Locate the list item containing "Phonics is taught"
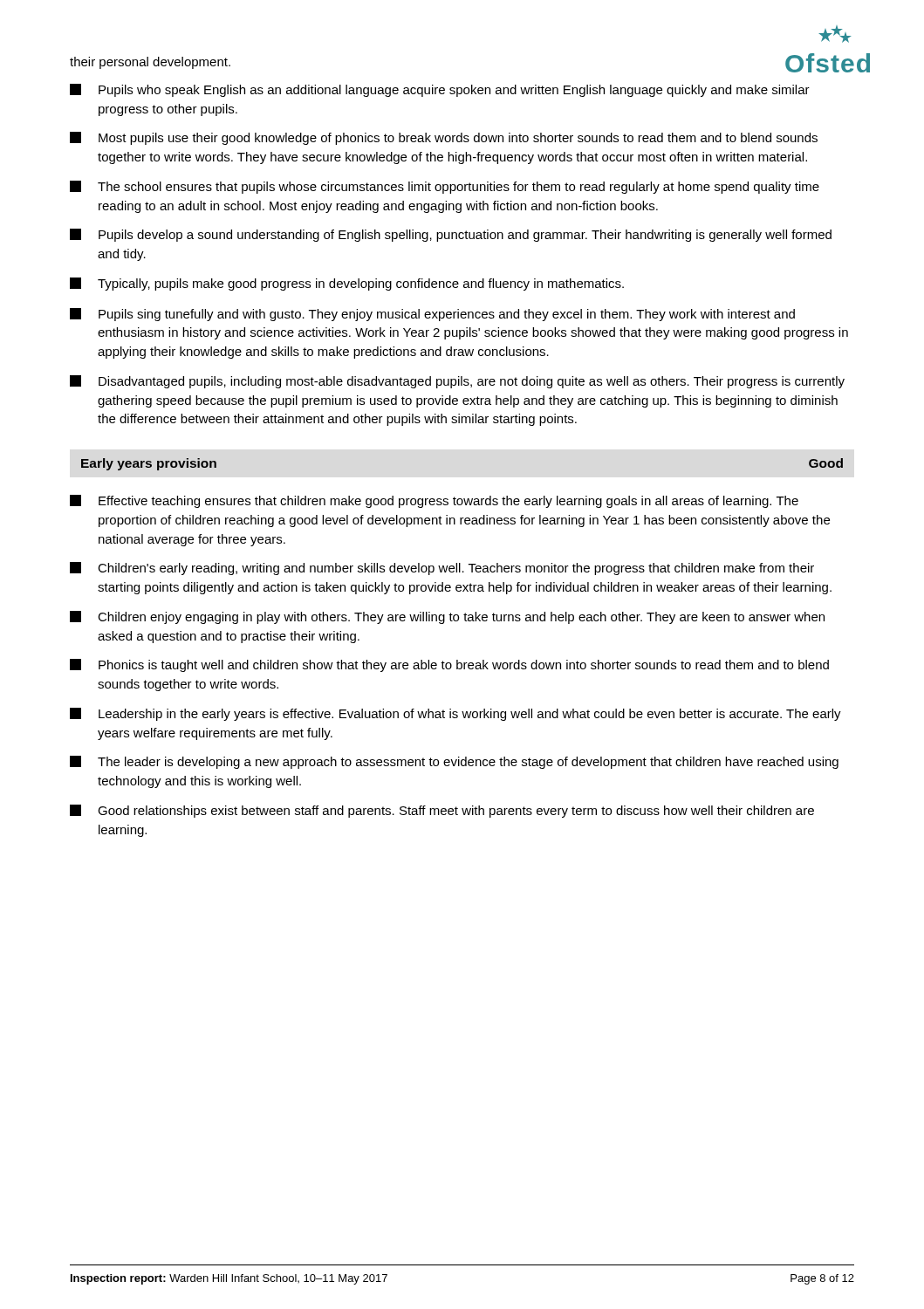The width and height of the screenshot is (924, 1309). coord(462,675)
